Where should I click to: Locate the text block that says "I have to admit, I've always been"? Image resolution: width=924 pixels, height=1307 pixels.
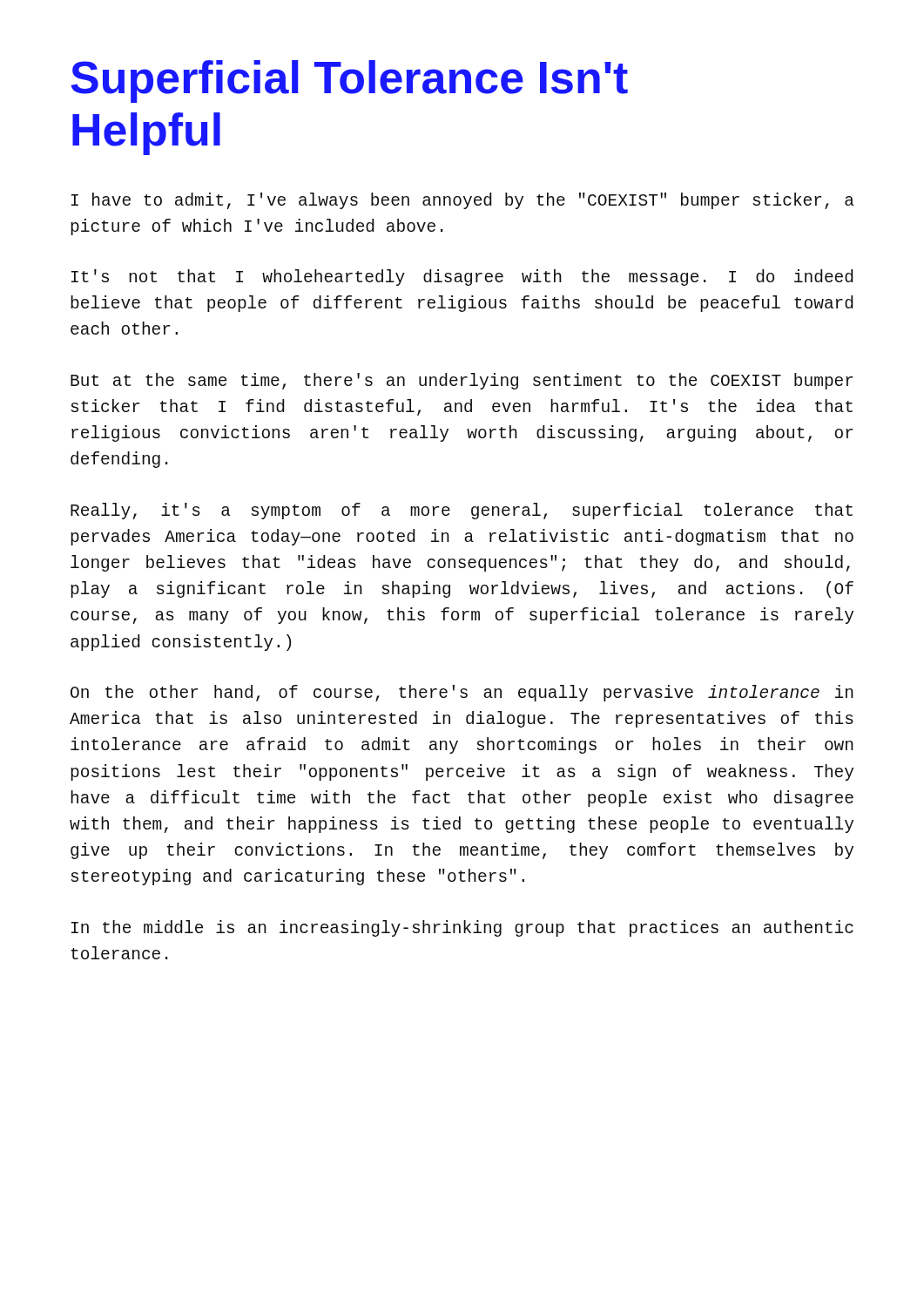click(462, 214)
